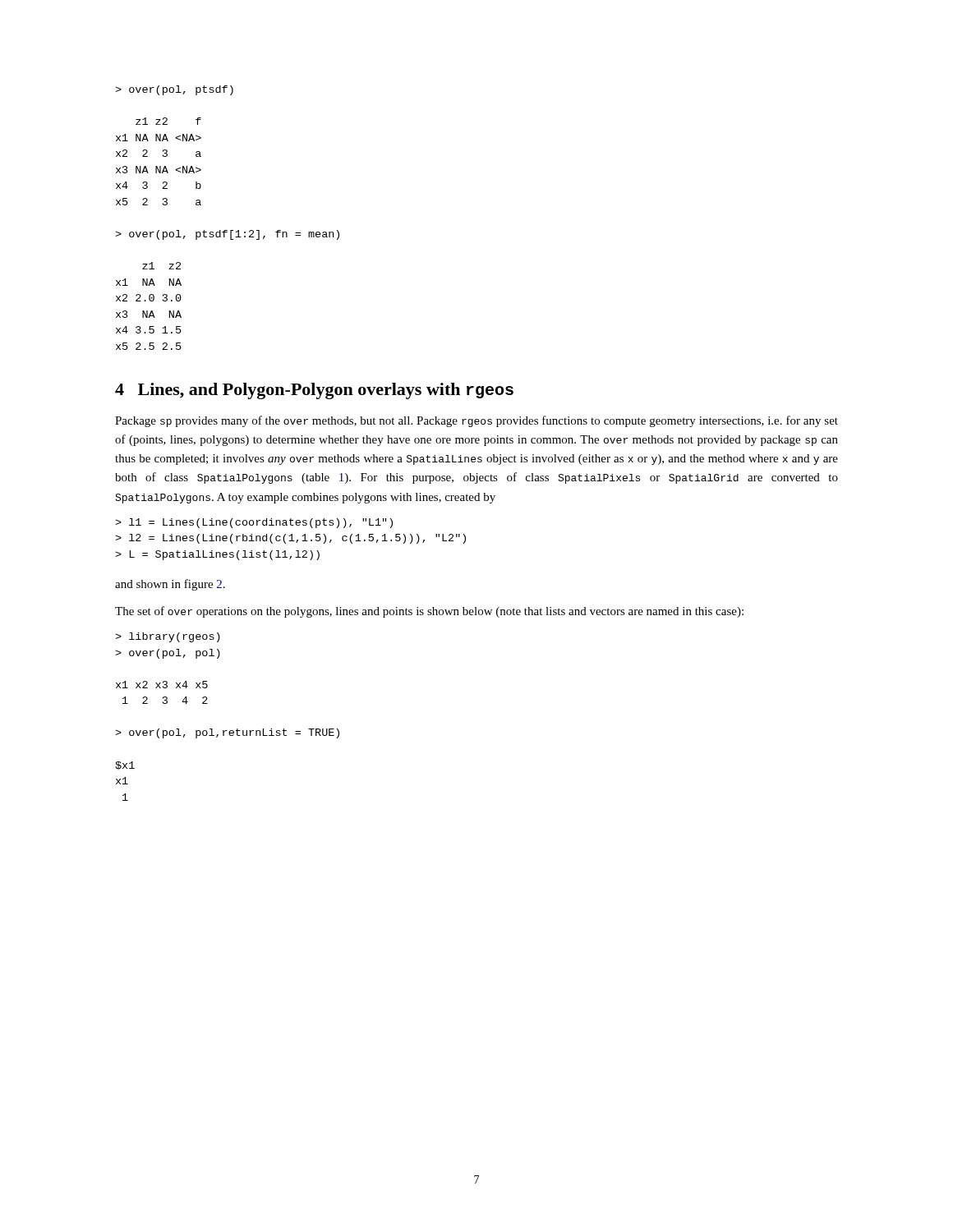Find the passage starting "4 Lines, and Polygon-Polygon overlays with rgeos"
This screenshot has height=1232, width=953.
[315, 389]
